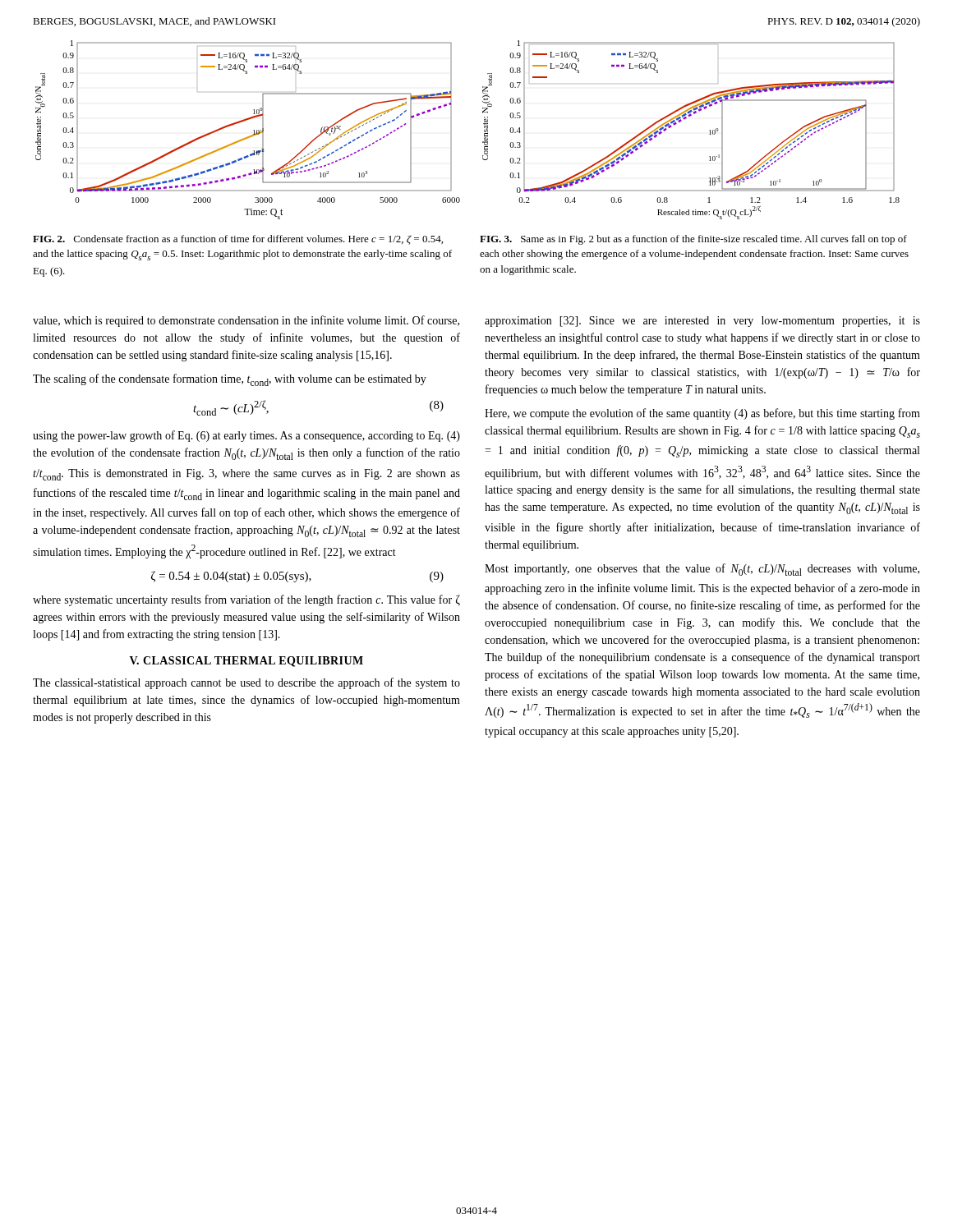Click on the text block that reads "value, which is required"
The width and height of the screenshot is (953, 1232).
click(246, 338)
